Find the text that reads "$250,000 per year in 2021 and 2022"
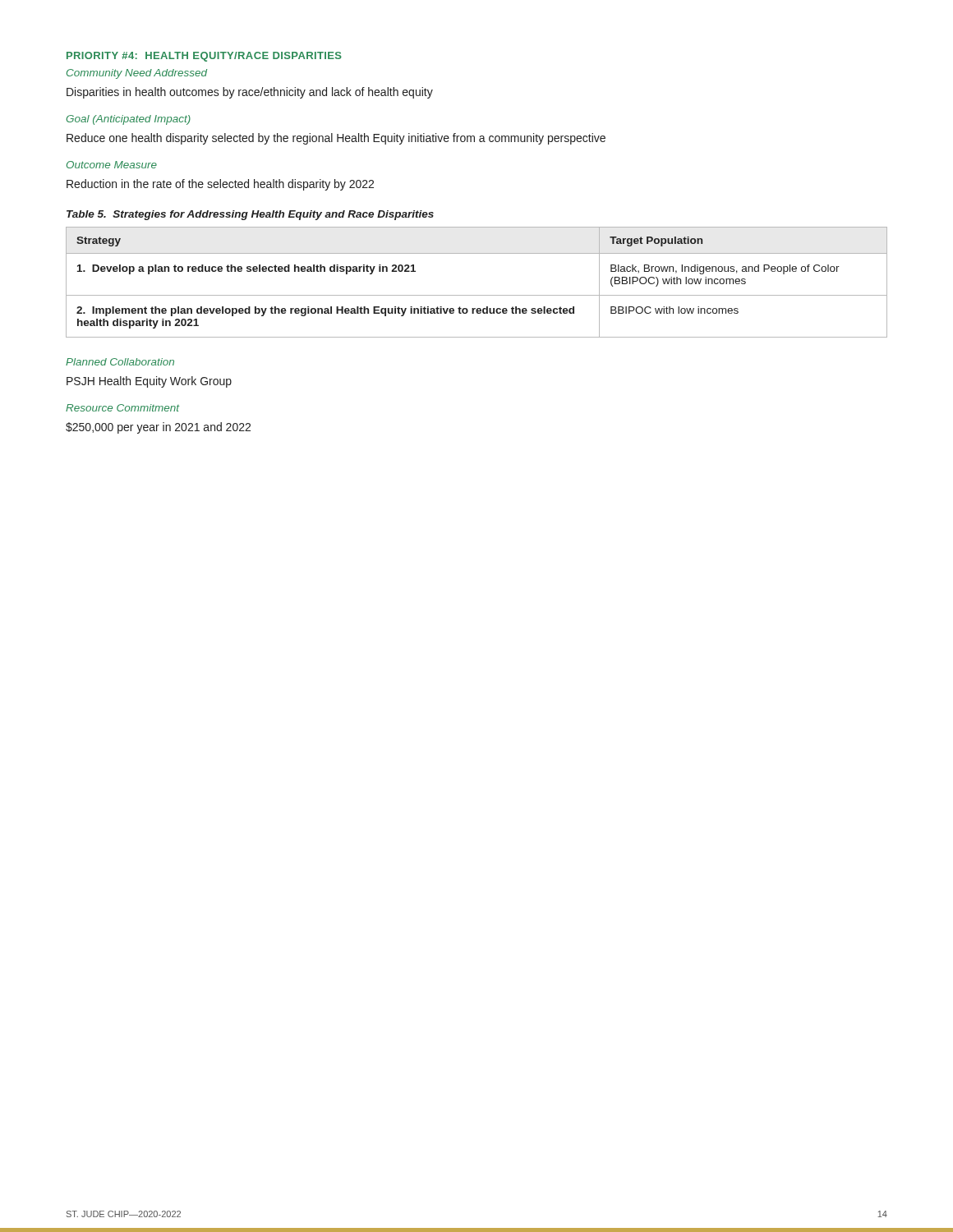The height and width of the screenshot is (1232, 953). [x=158, y=427]
